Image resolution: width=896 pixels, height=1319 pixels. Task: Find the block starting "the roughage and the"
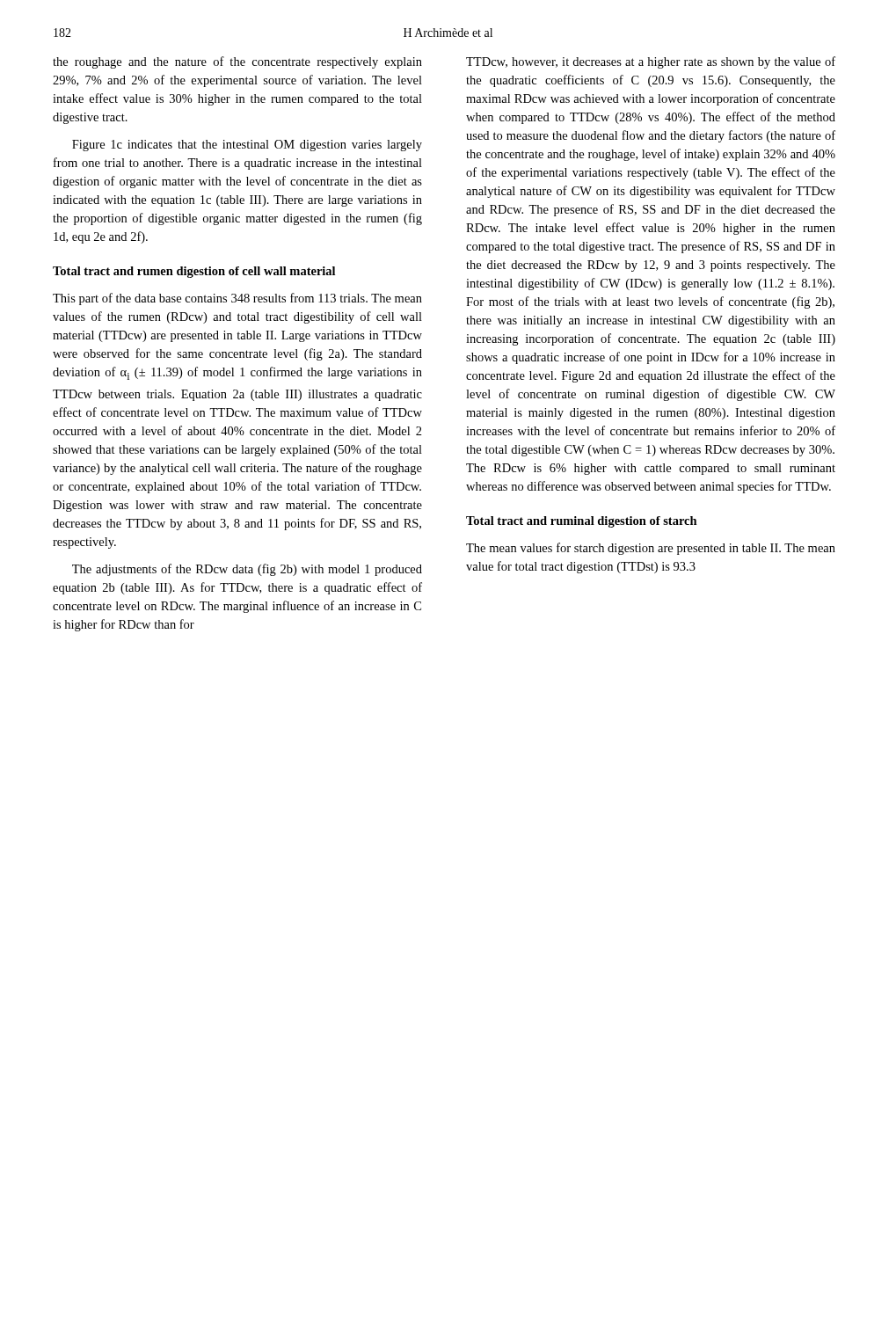(x=237, y=90)
